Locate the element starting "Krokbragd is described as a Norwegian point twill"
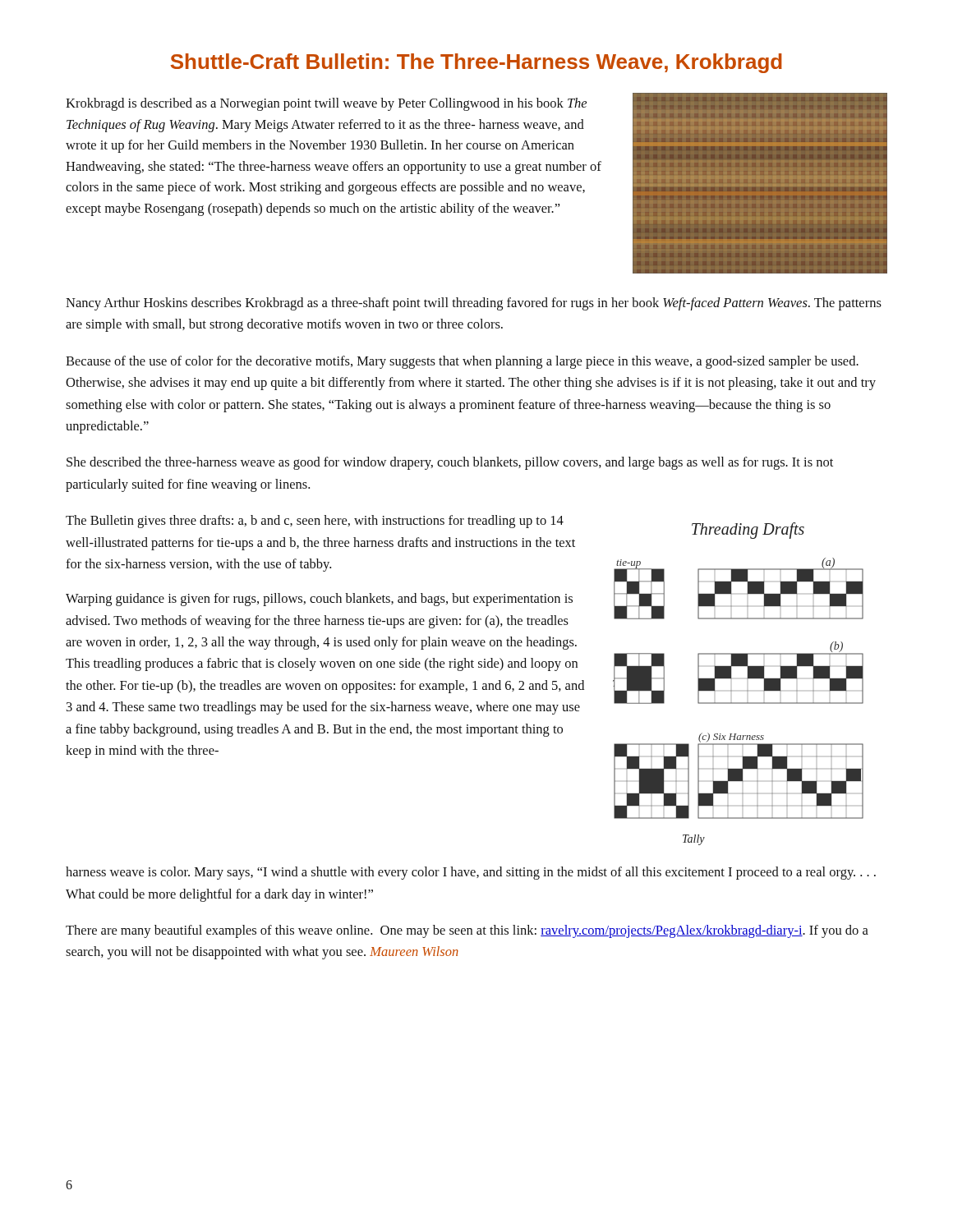953x1232 pixels. pyautogui.click(x=333, y=156)
